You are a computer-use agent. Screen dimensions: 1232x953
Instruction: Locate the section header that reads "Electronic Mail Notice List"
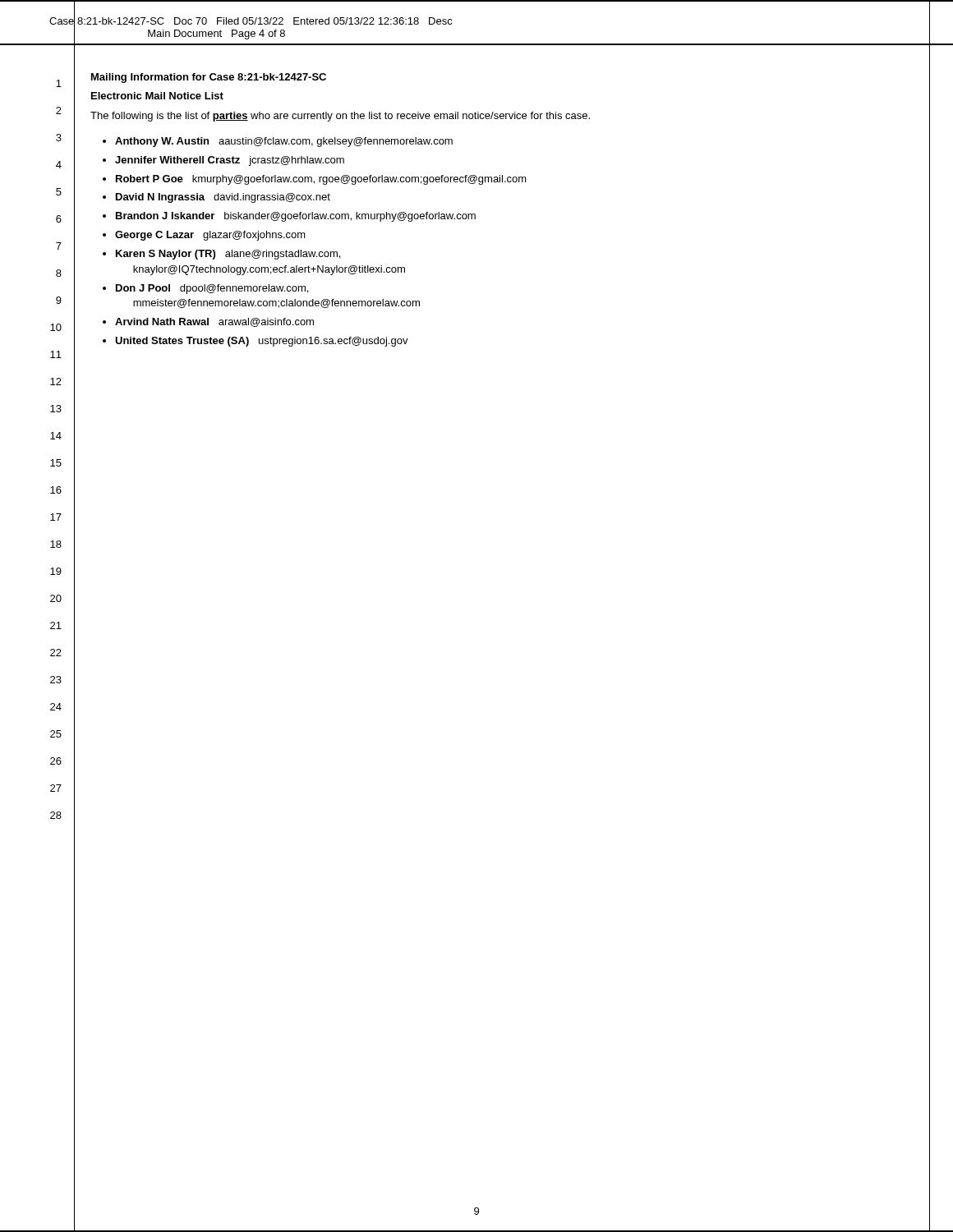(x=157, y=96)
